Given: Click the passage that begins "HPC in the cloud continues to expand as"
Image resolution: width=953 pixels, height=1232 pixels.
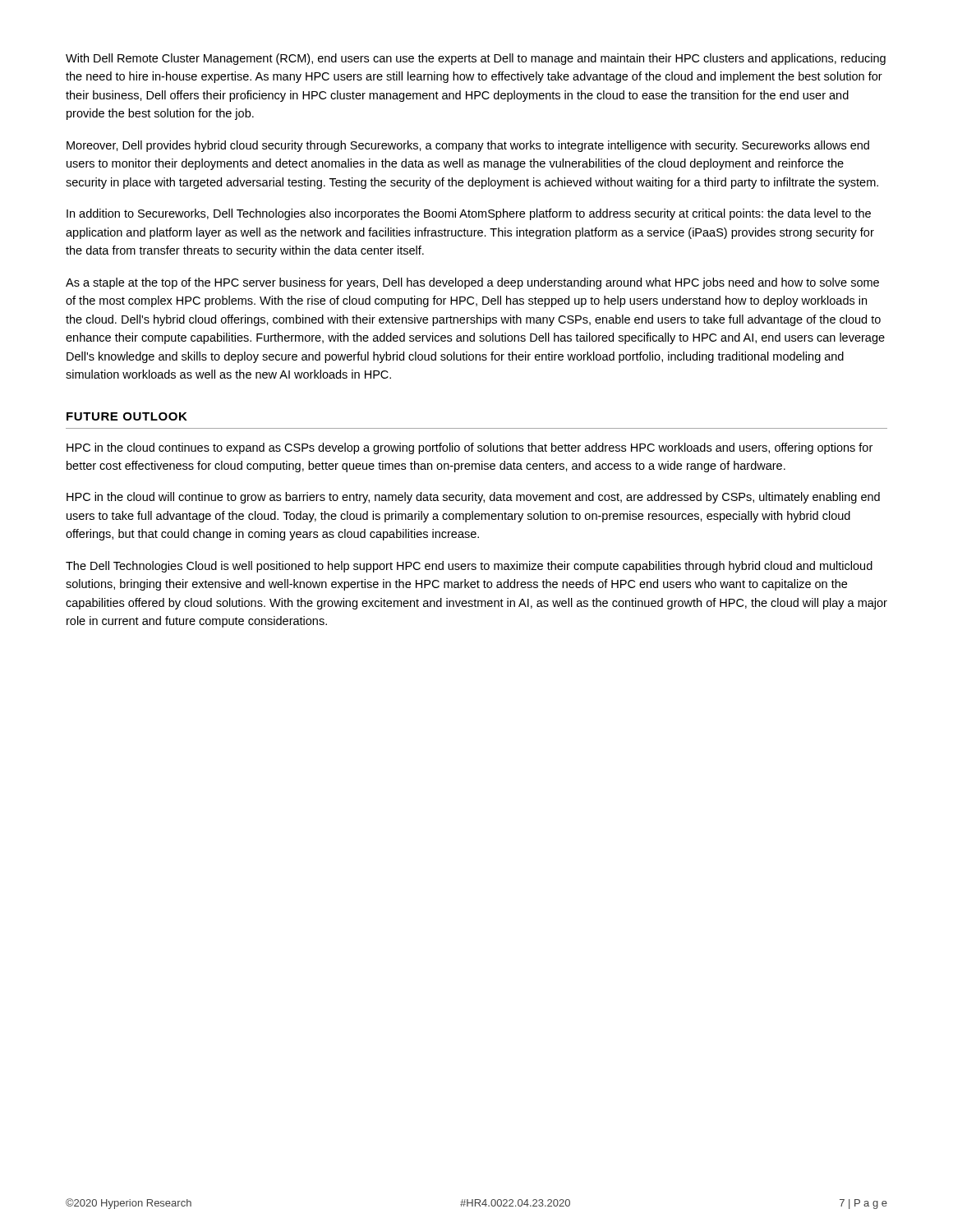Looking at the screenshot, I should point(469,456).
